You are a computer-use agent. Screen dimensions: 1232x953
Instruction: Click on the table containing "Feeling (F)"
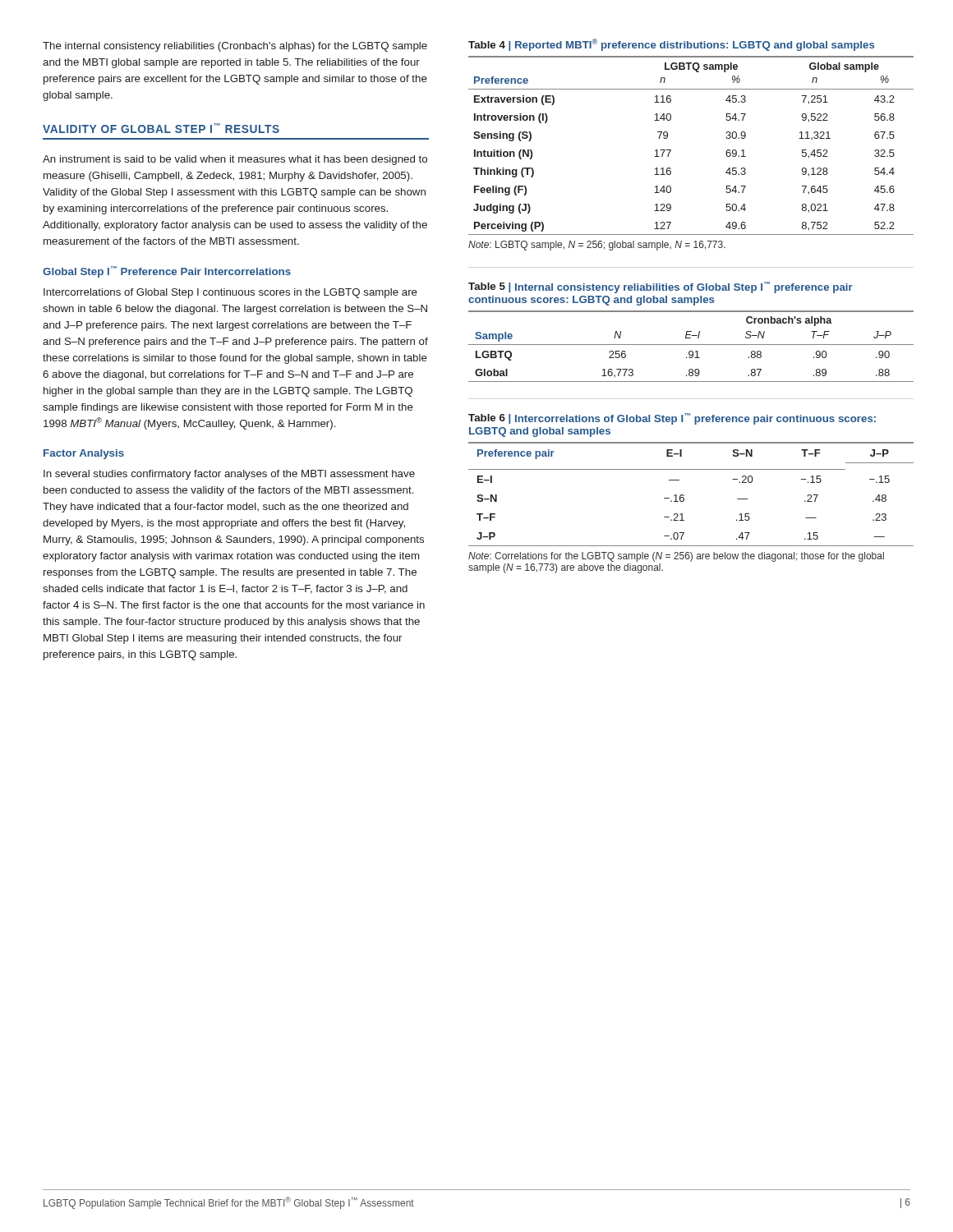click(691, 146)
